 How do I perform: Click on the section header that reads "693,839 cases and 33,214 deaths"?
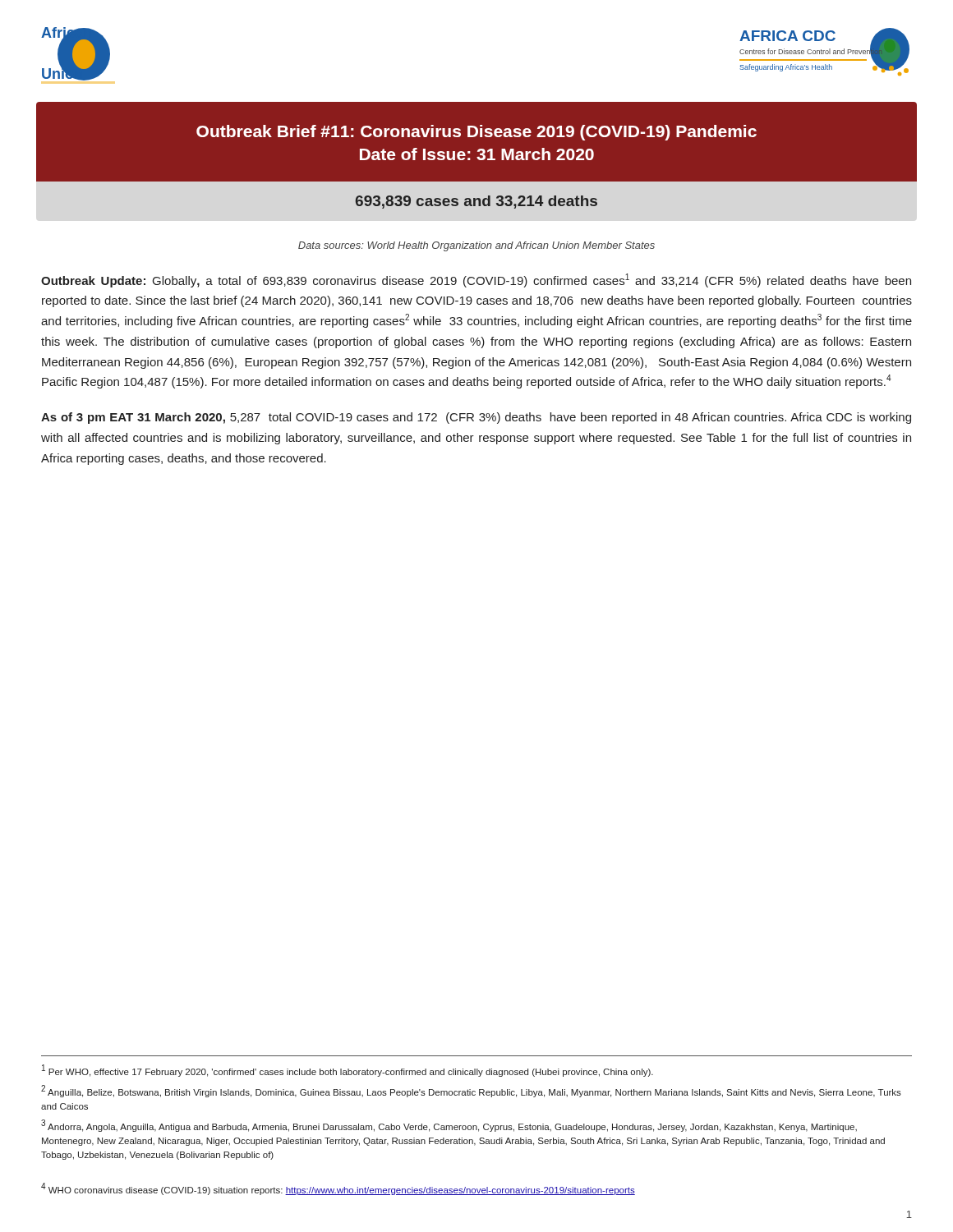(x=476, y=201)
